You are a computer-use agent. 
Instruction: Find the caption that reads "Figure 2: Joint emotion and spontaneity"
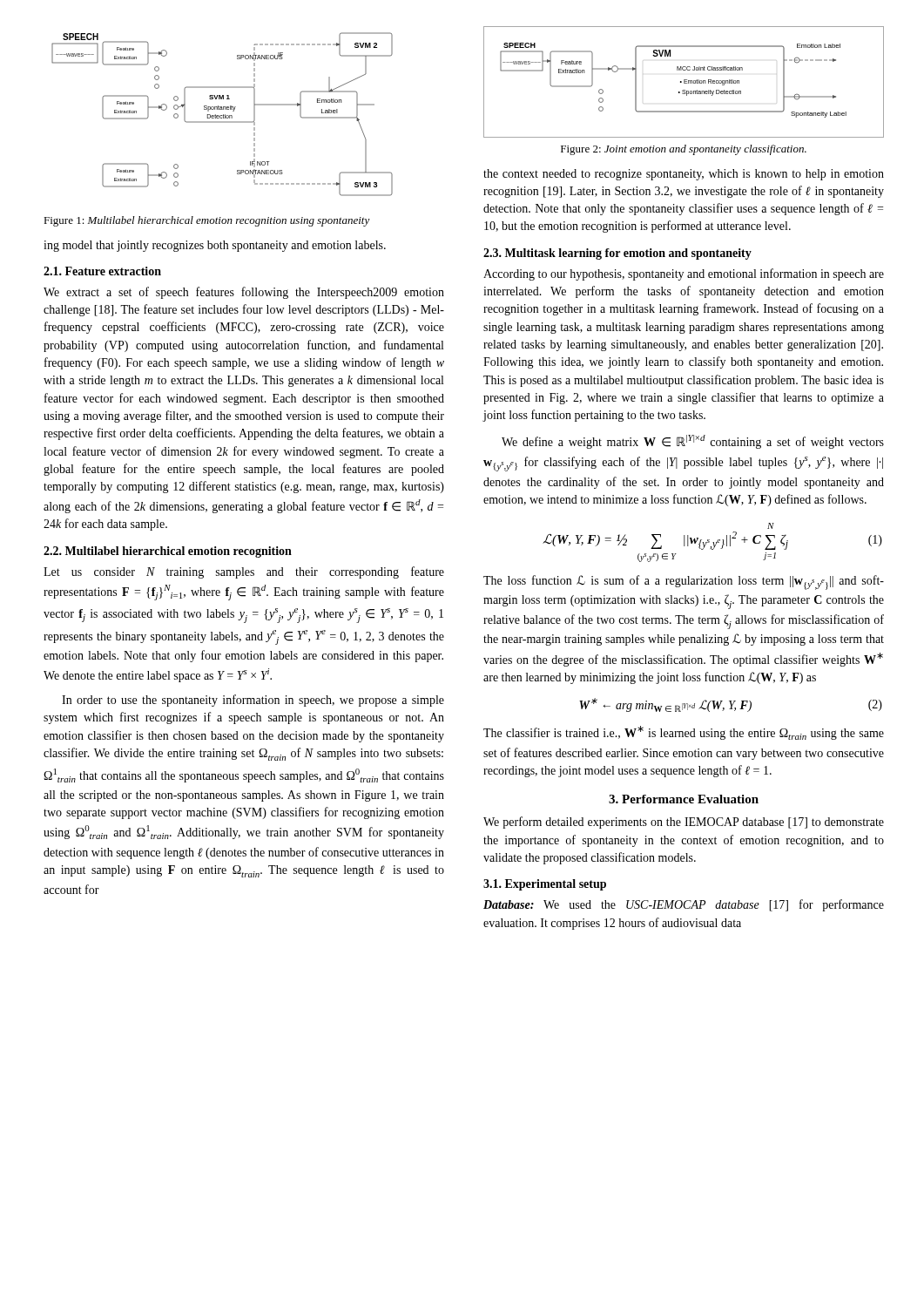point(684,149)
